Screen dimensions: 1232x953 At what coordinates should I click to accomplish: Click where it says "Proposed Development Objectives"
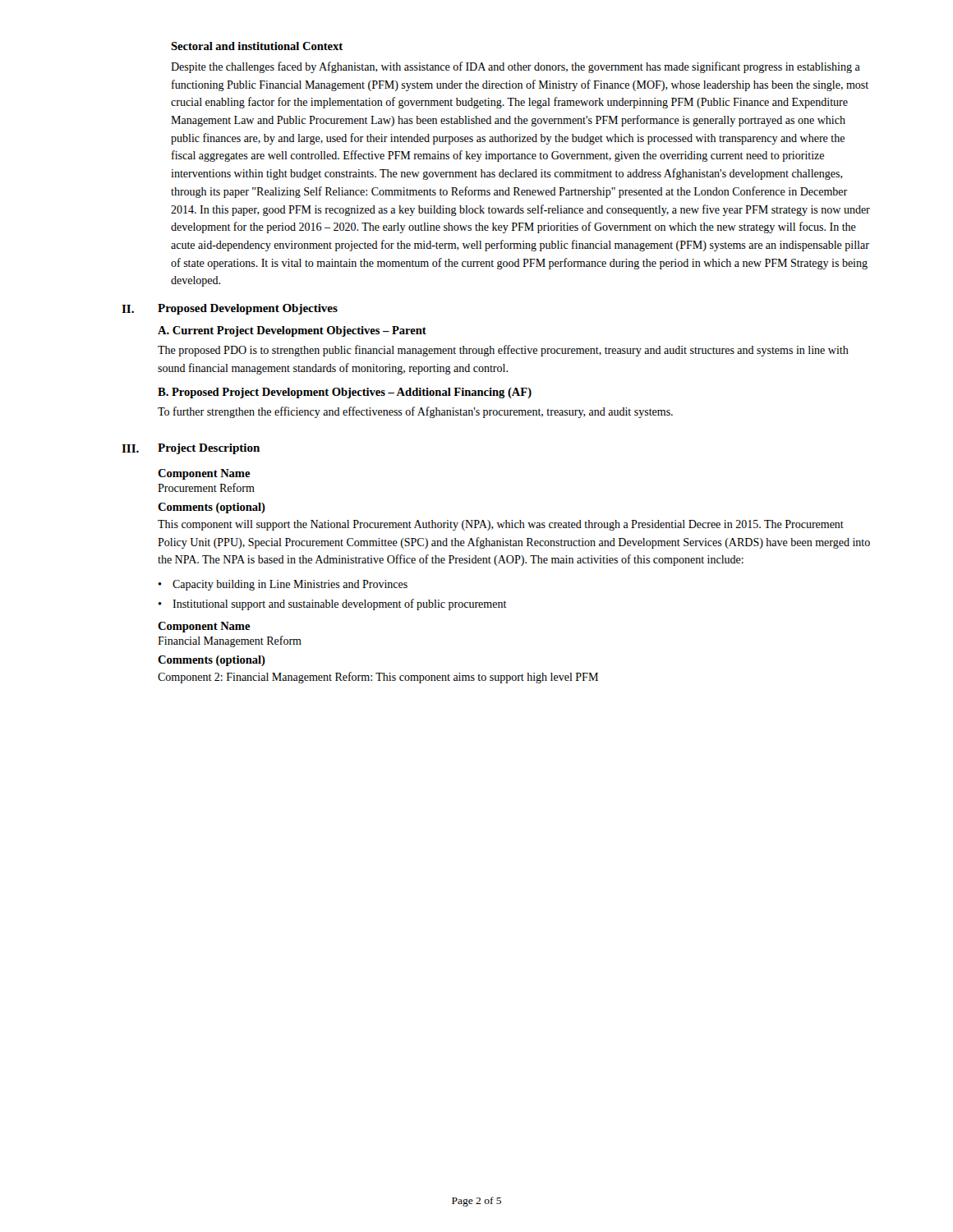point(248,308)
